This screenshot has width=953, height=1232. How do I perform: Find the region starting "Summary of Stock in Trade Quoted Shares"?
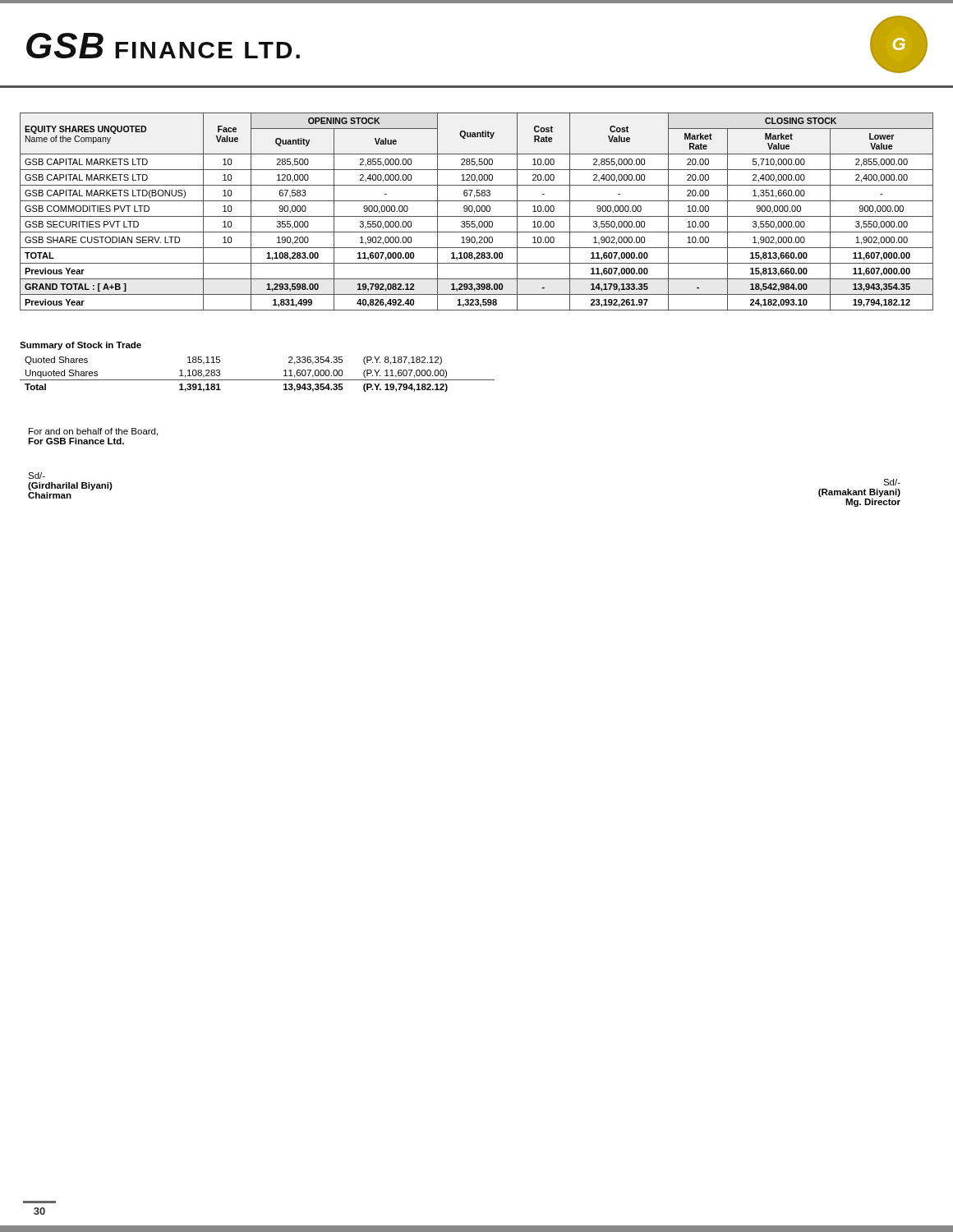click(x=81, y=346)
